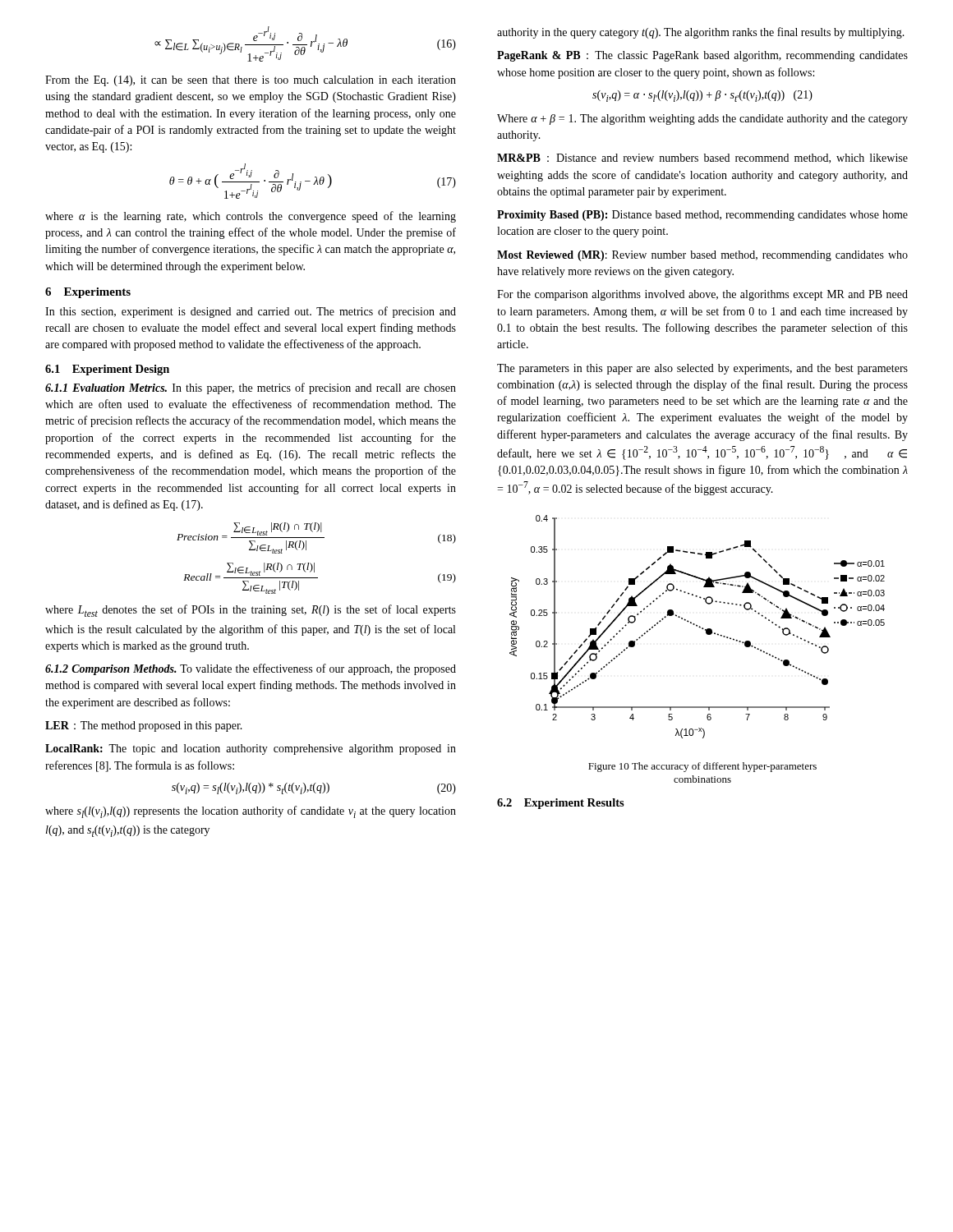Point to the formula beginning "s(vi,q) = sl(l(vi),l(q))"

coord(314,789)
